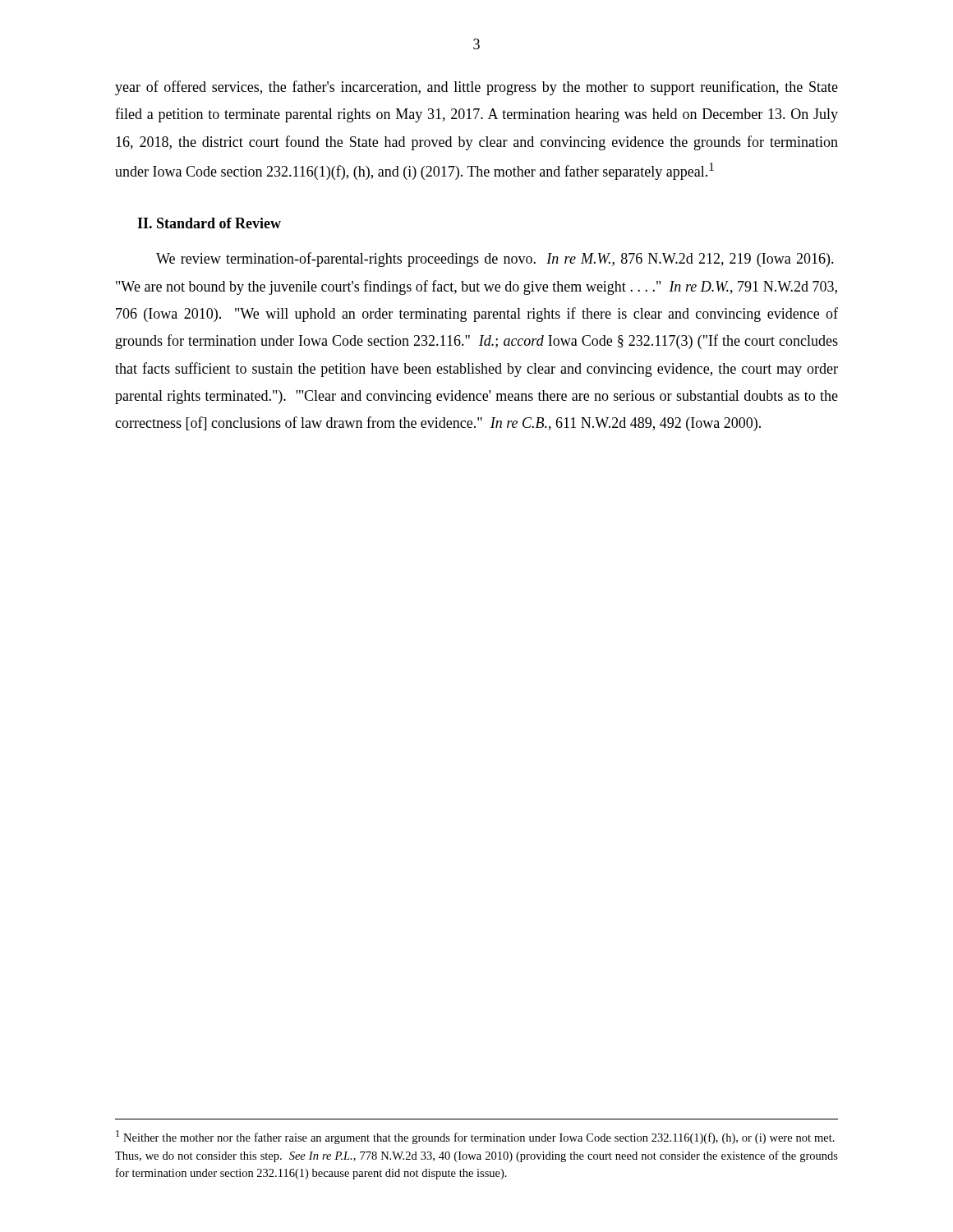The image size is (953, 1232).
Task: Point to the text starting "1 Neither the mother nor the father raise"
Action: tap(476, 1154)
